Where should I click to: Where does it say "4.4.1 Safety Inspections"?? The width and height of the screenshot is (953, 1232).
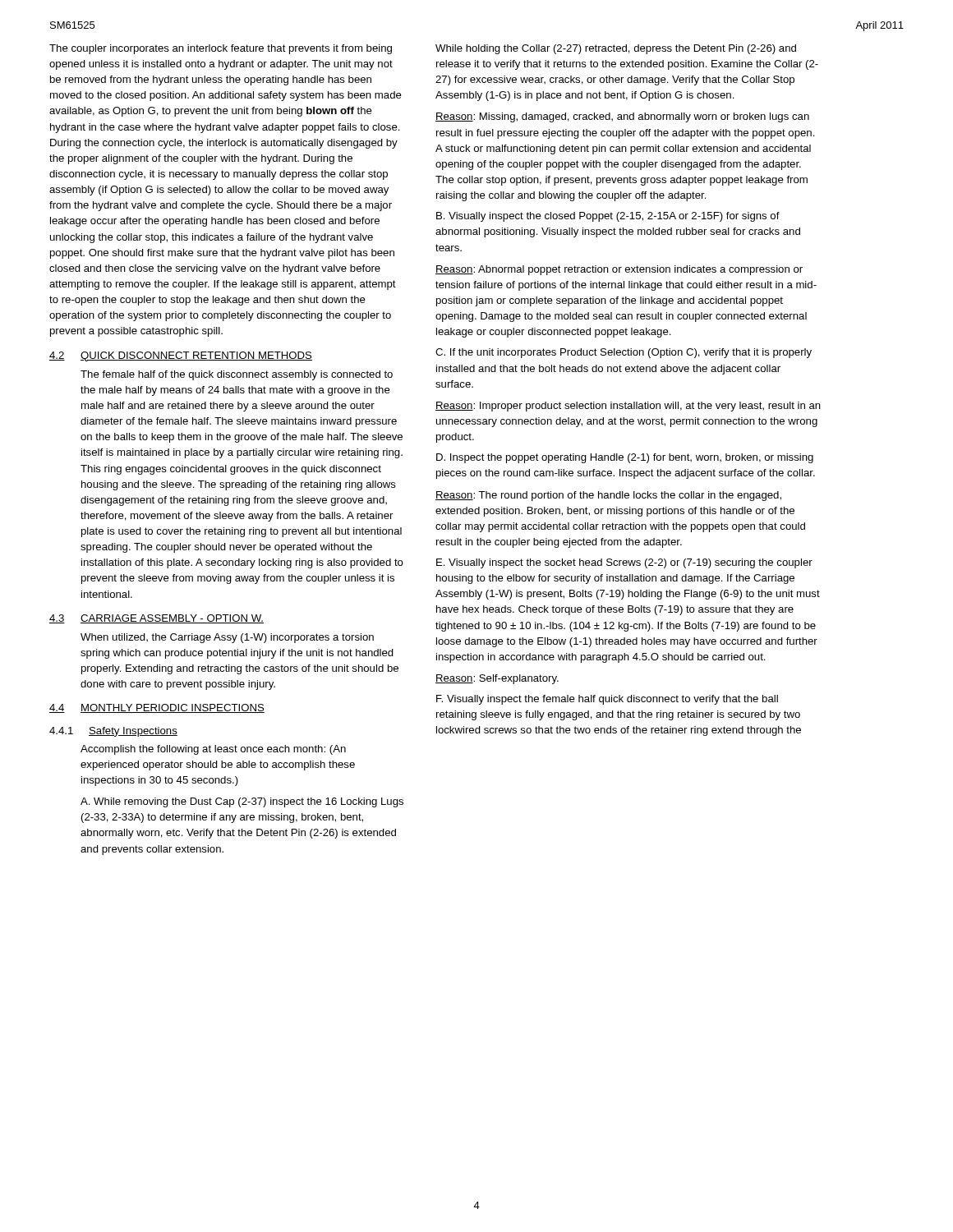[x=113, y=730]
